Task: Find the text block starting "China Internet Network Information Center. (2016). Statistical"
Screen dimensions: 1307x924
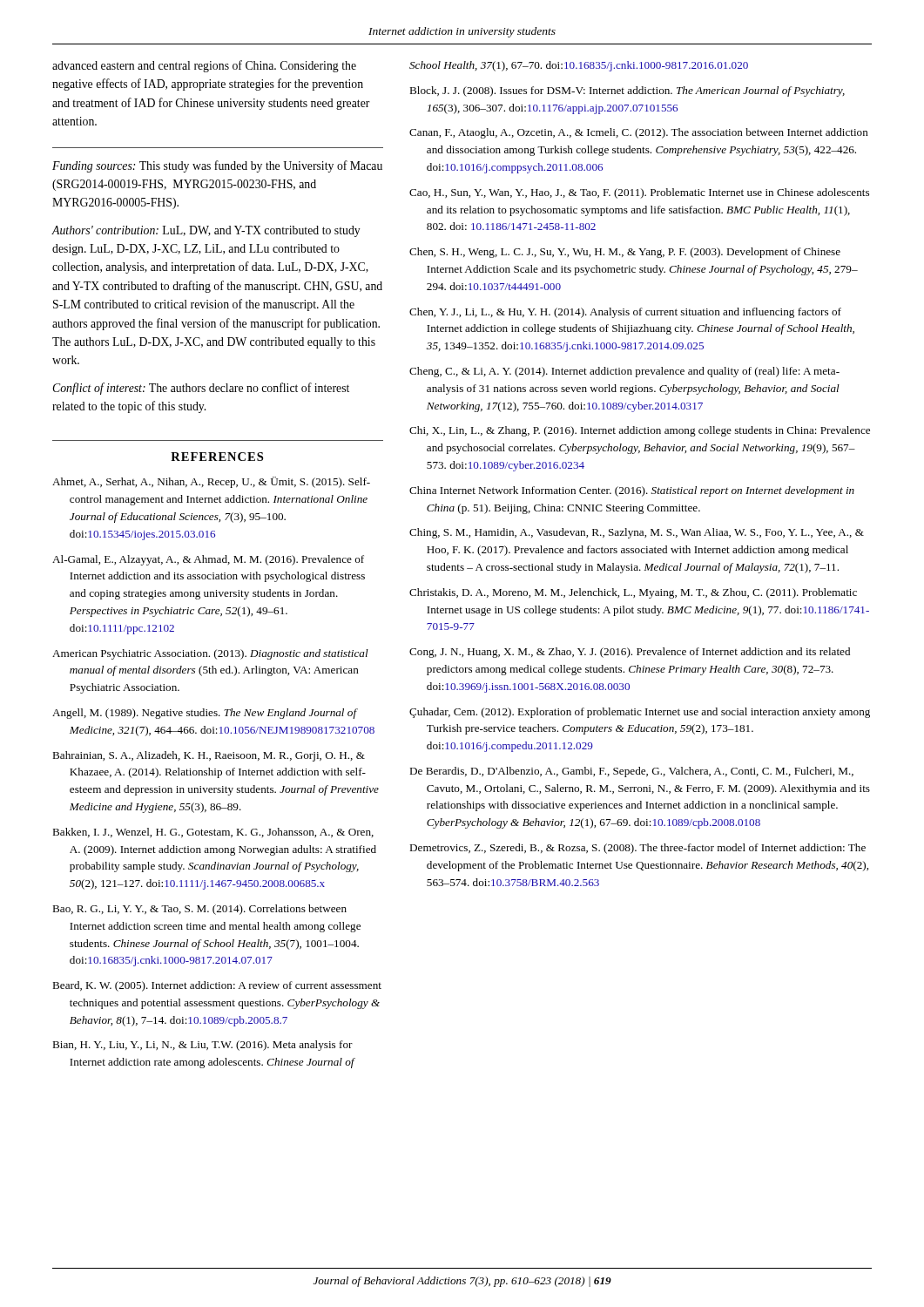Action: pyautogui.click(x=632, y=498)
